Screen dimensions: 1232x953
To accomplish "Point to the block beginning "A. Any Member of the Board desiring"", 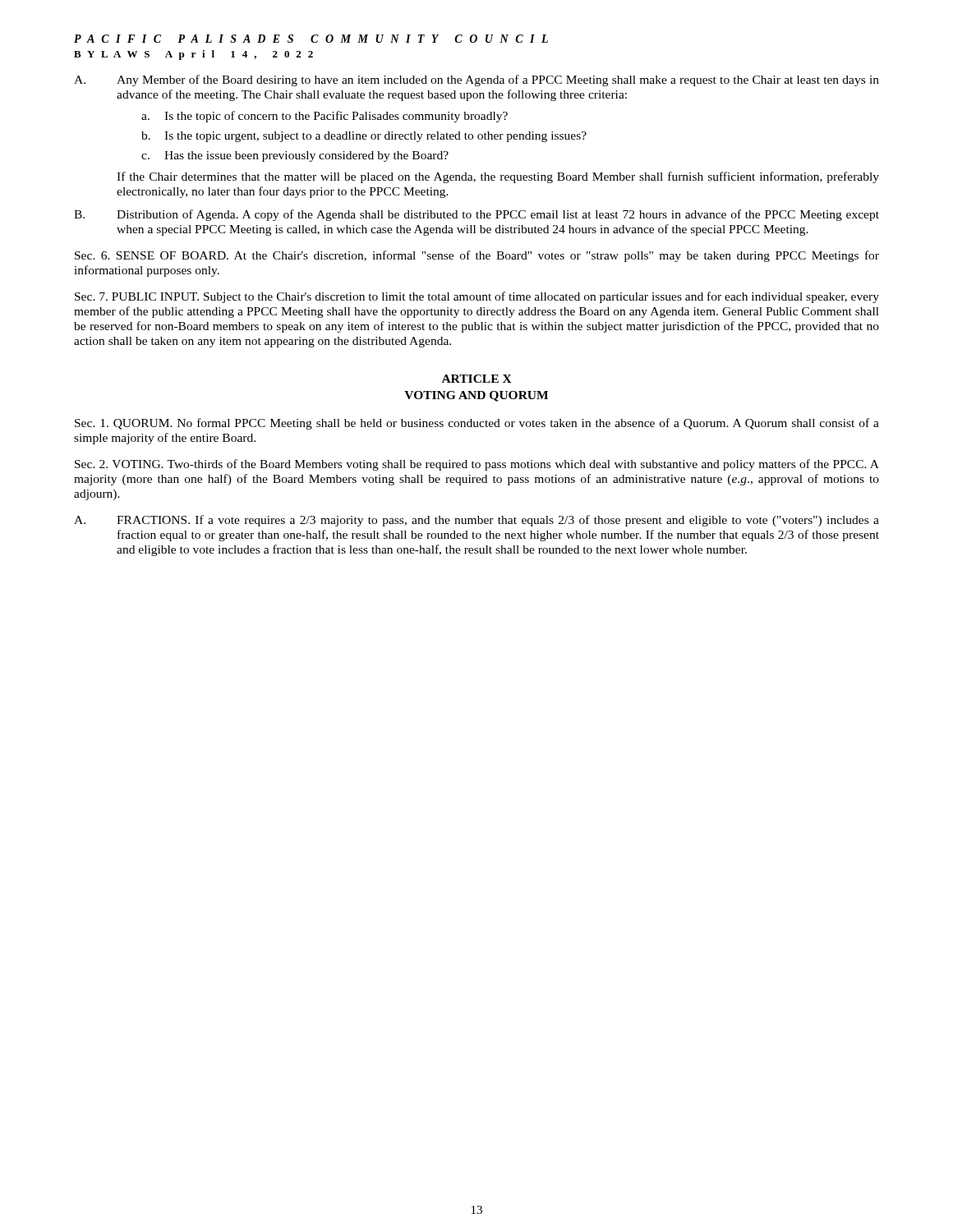I will tap(476, 136).
